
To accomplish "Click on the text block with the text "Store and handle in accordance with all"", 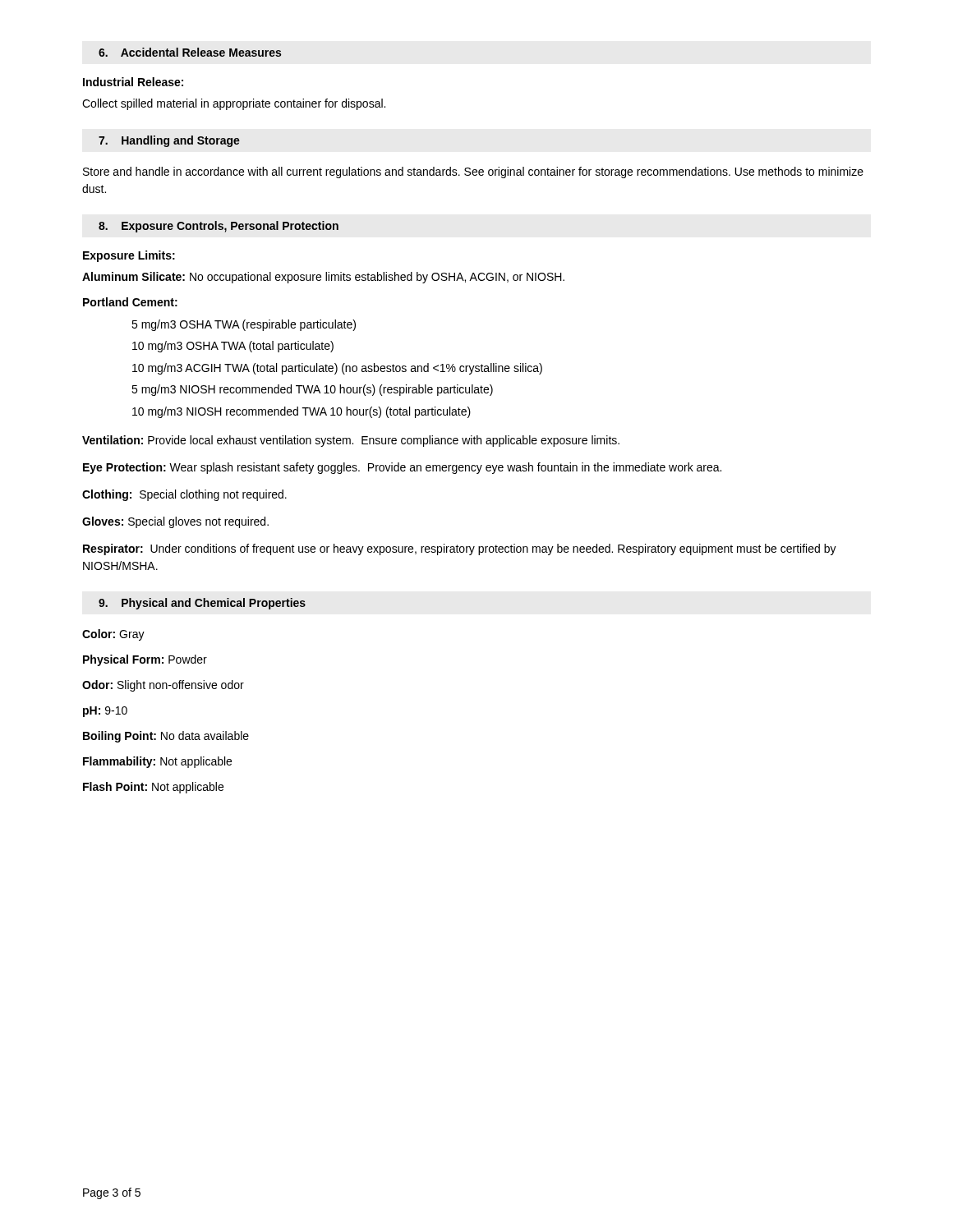I will click(x=476, y=181).
